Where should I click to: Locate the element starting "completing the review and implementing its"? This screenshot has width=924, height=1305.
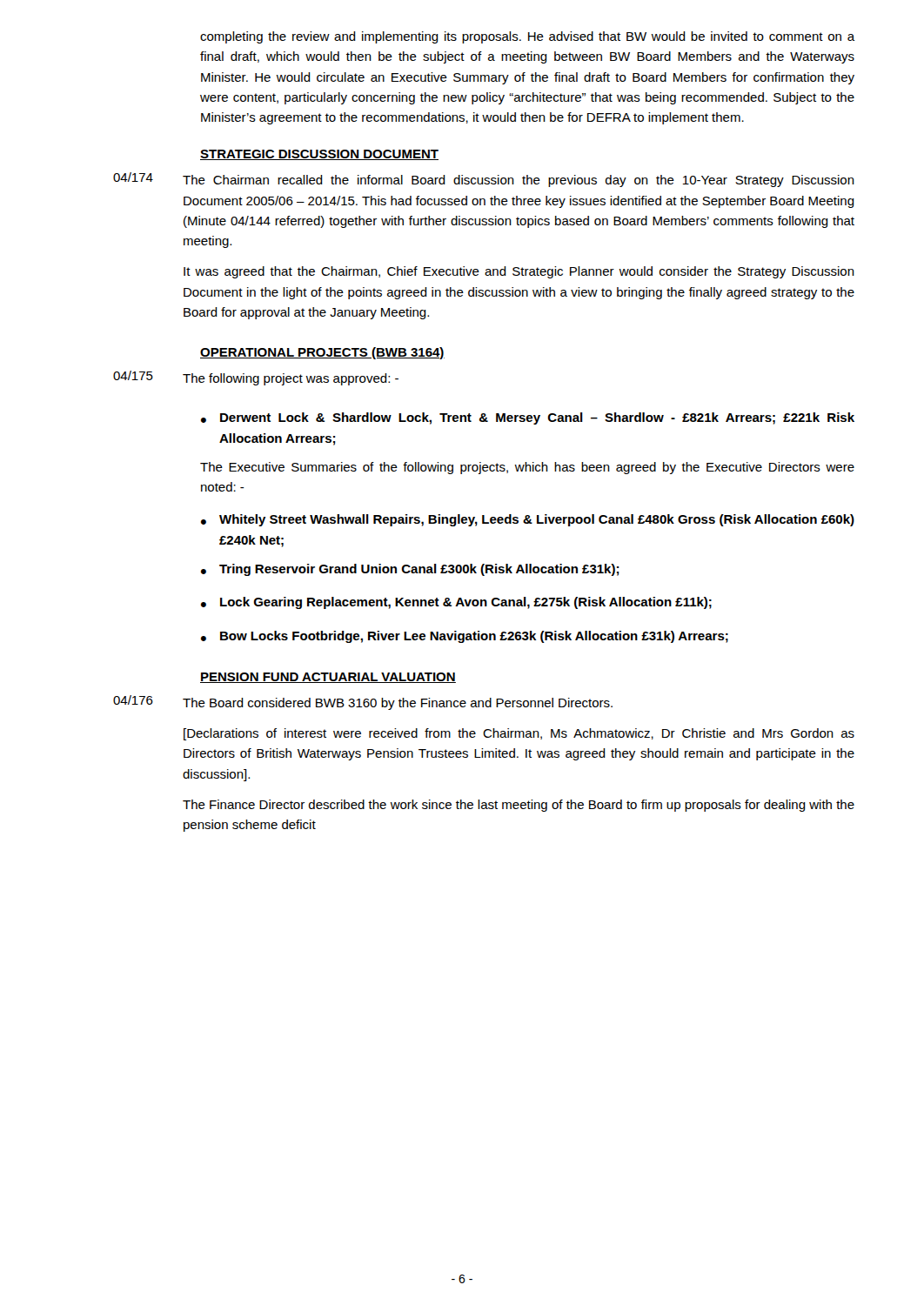(x=527, y=77)
